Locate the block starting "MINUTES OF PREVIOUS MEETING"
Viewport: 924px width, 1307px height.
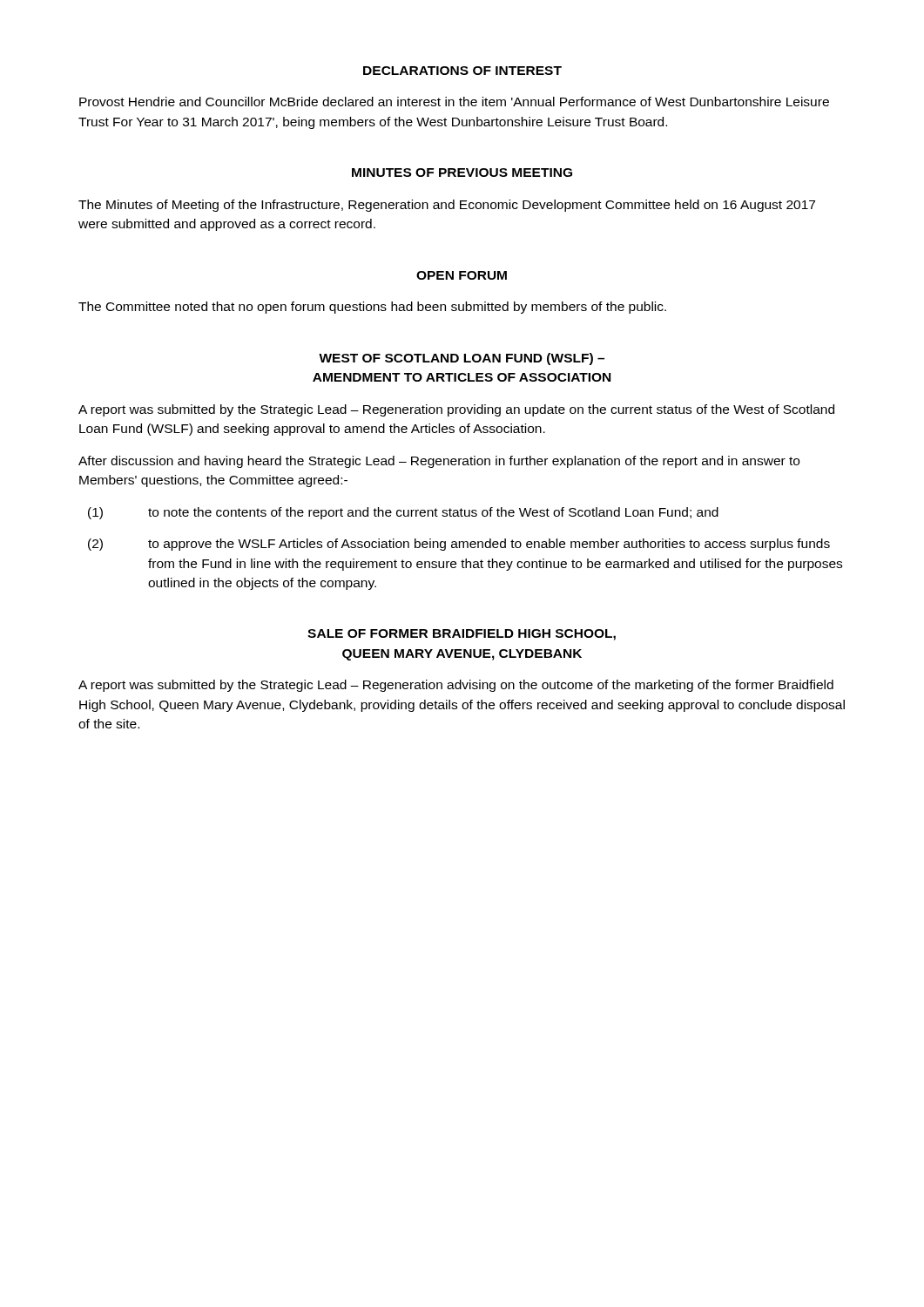462,172
